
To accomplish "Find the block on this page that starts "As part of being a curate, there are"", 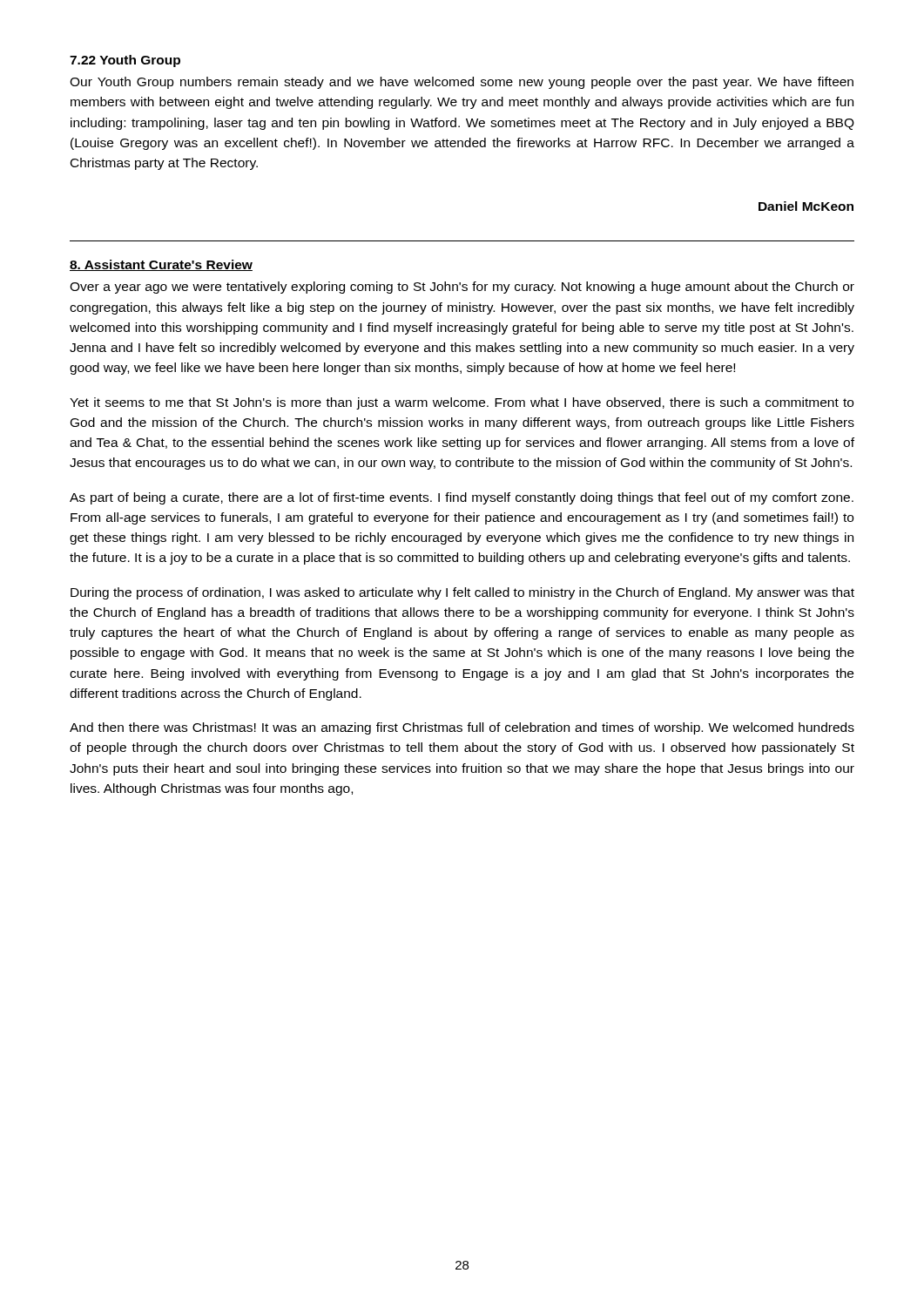I will (462, 527).
